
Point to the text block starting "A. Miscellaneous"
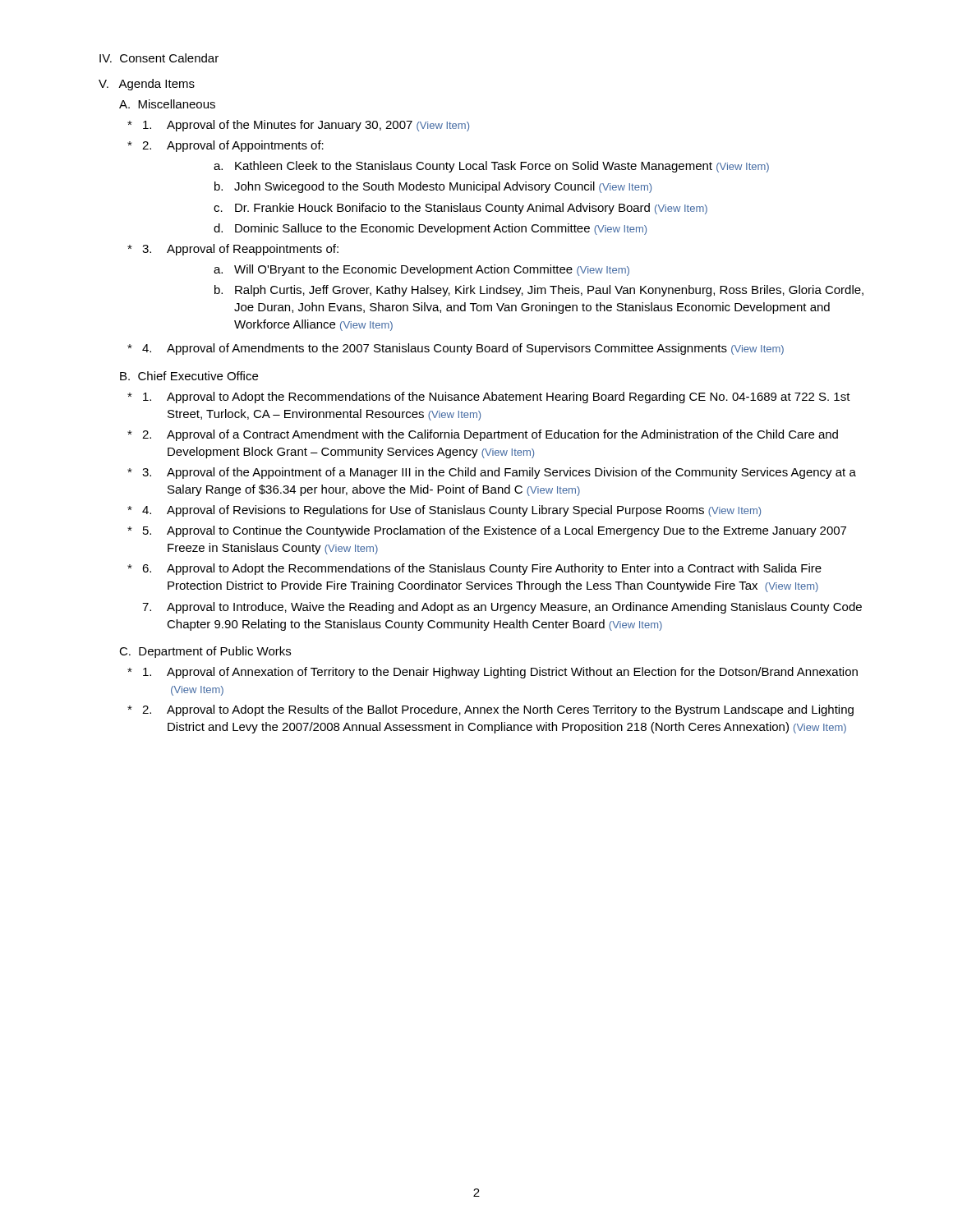[x=167, y=104]
